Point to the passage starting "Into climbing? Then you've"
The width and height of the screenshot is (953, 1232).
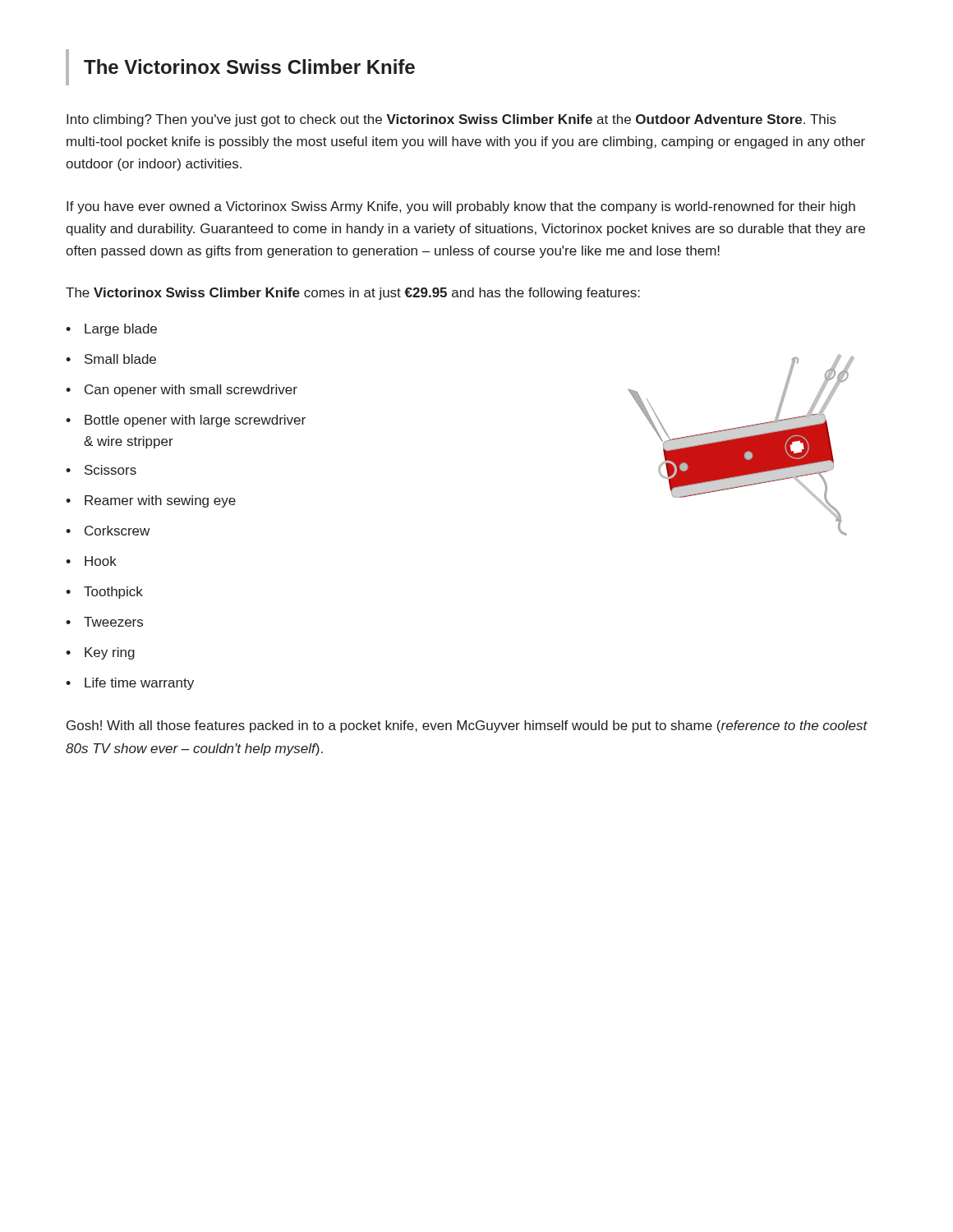pyautogui.click(x=466, y=142)
